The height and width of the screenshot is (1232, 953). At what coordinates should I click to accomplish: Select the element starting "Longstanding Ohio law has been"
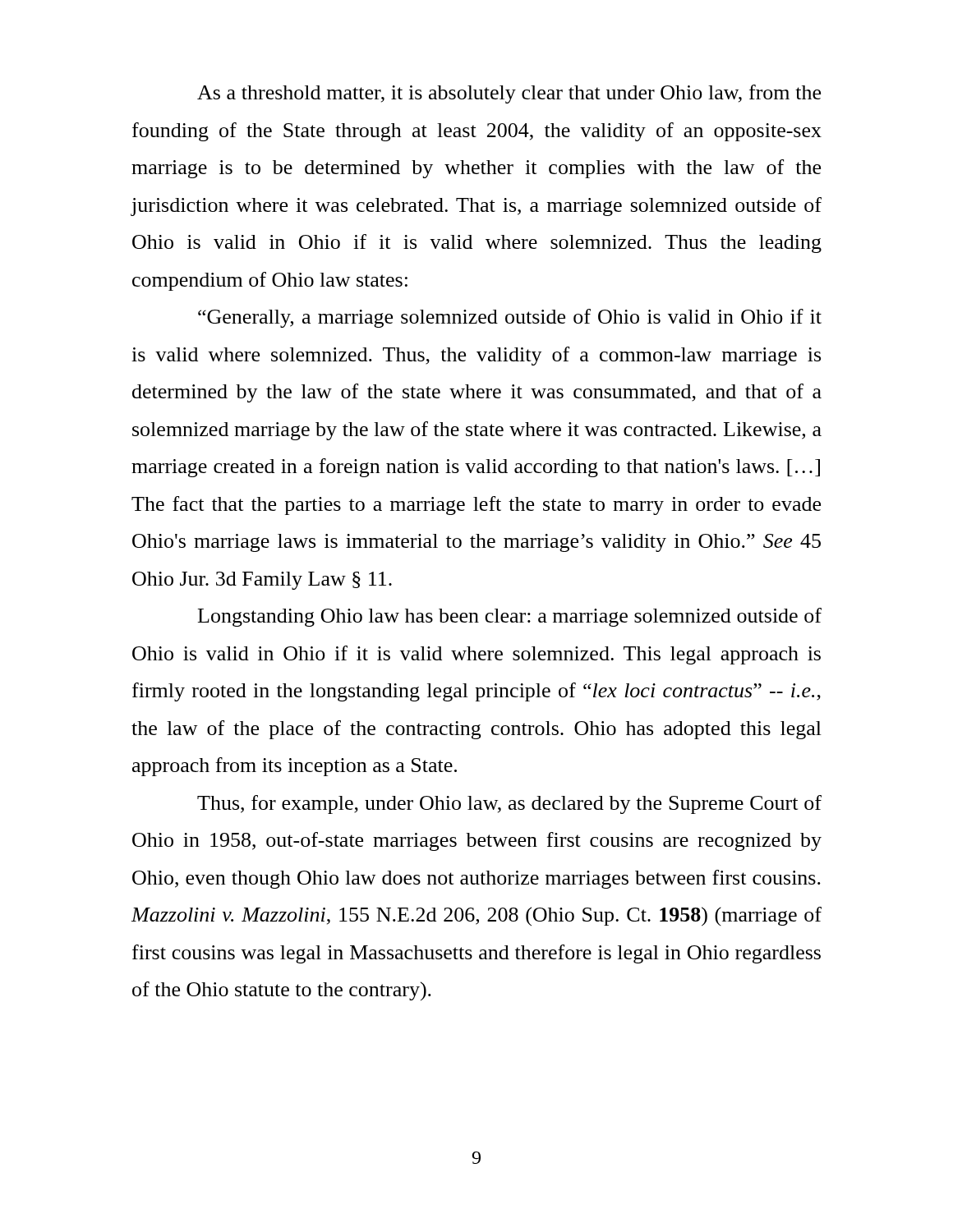(x=476, y=690)
